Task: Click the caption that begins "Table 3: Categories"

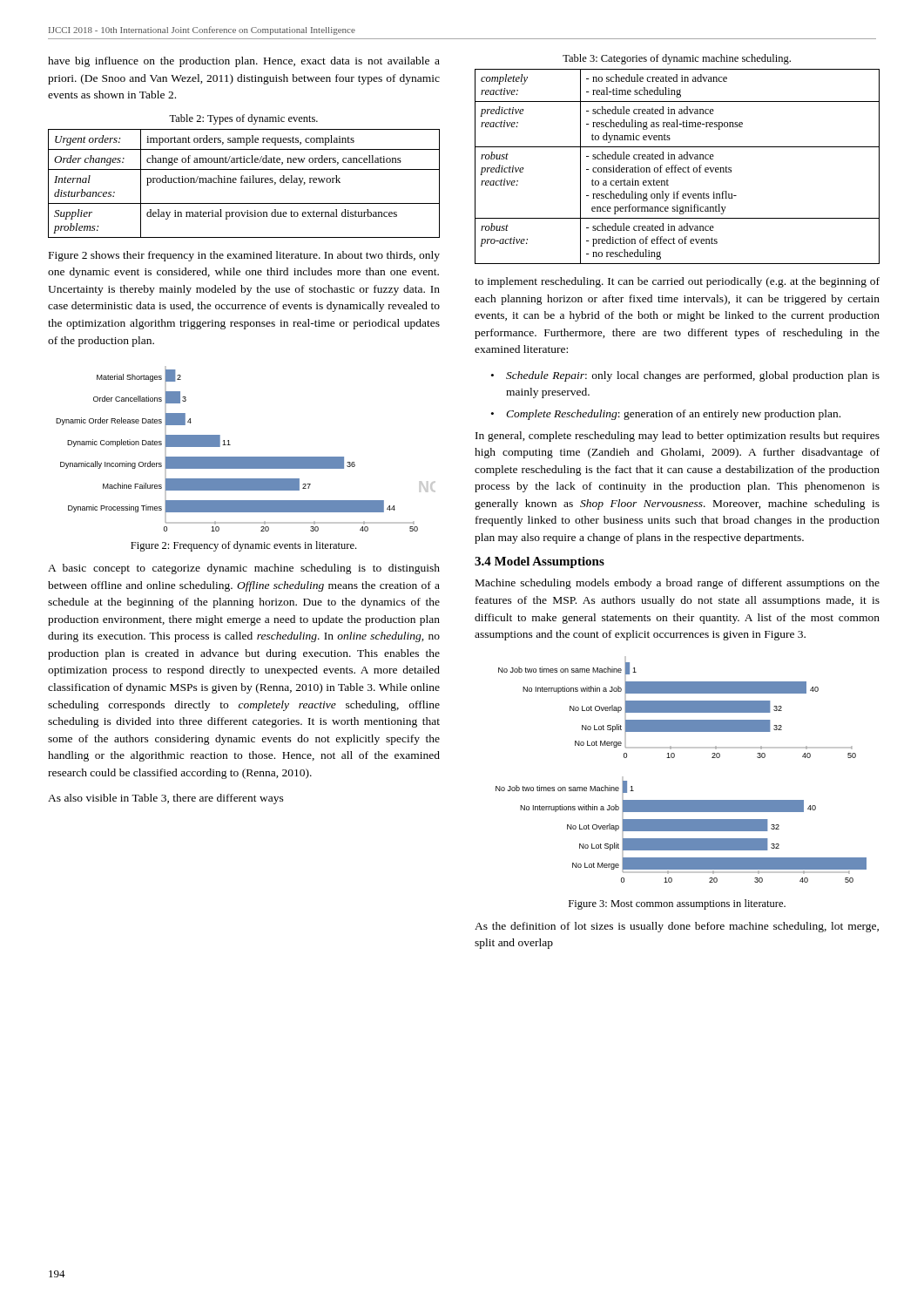Action: 677,58
